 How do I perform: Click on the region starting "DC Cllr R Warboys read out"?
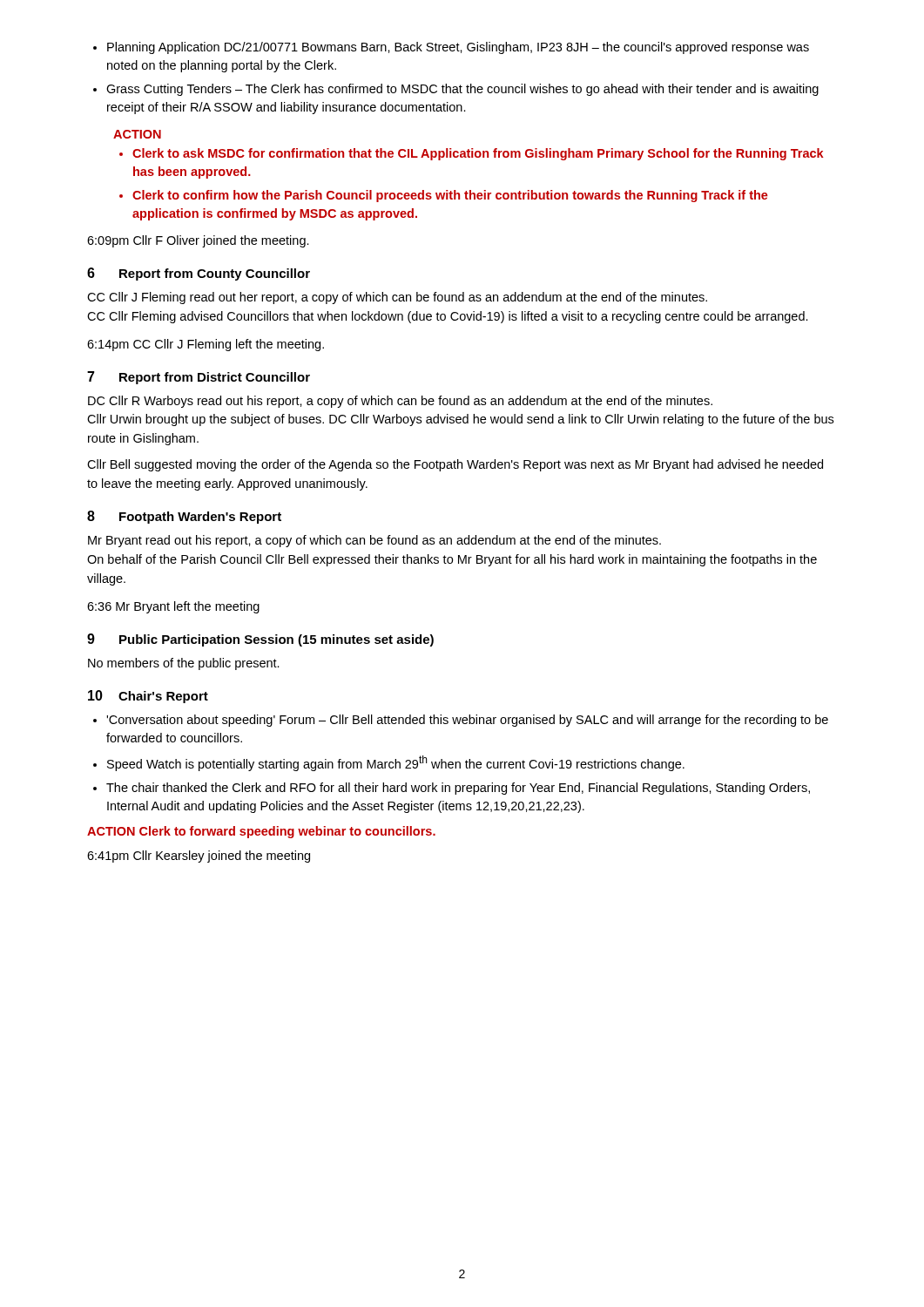(x=461, y=419)
